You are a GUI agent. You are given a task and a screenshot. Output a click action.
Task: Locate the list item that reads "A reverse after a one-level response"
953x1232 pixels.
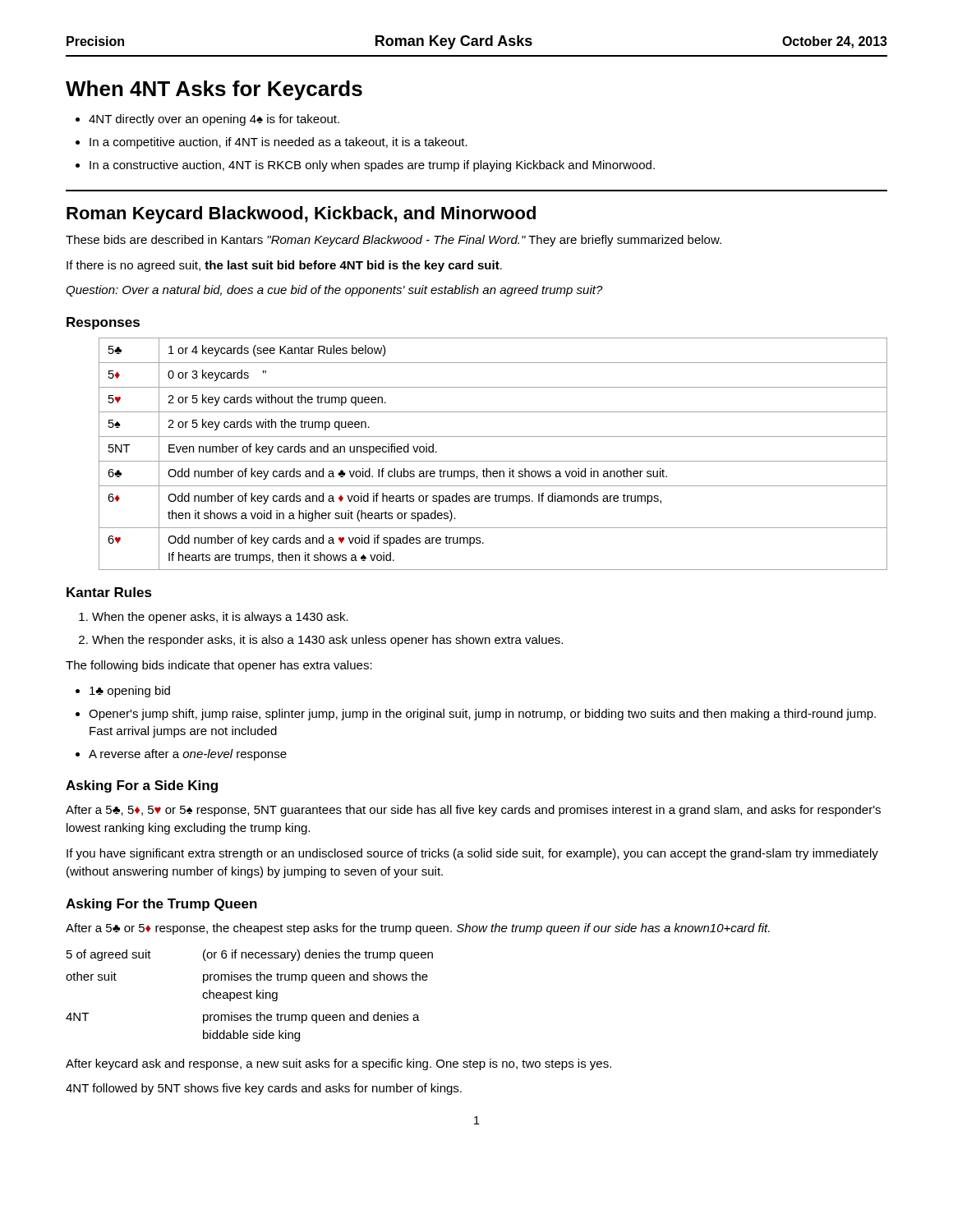[x=188, y=754]
